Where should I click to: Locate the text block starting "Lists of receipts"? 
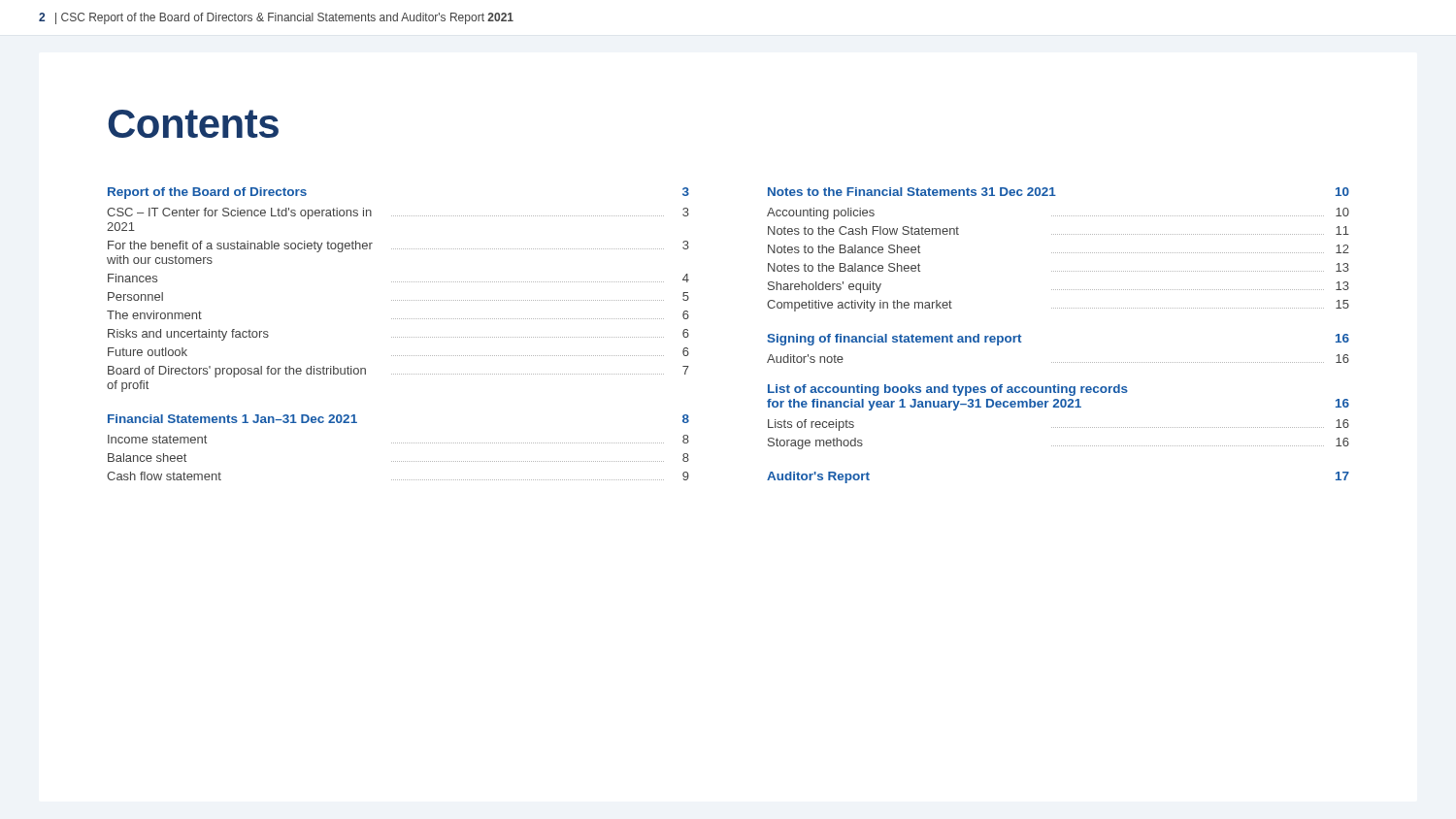pyautogui.click(x=1058, y=424)
